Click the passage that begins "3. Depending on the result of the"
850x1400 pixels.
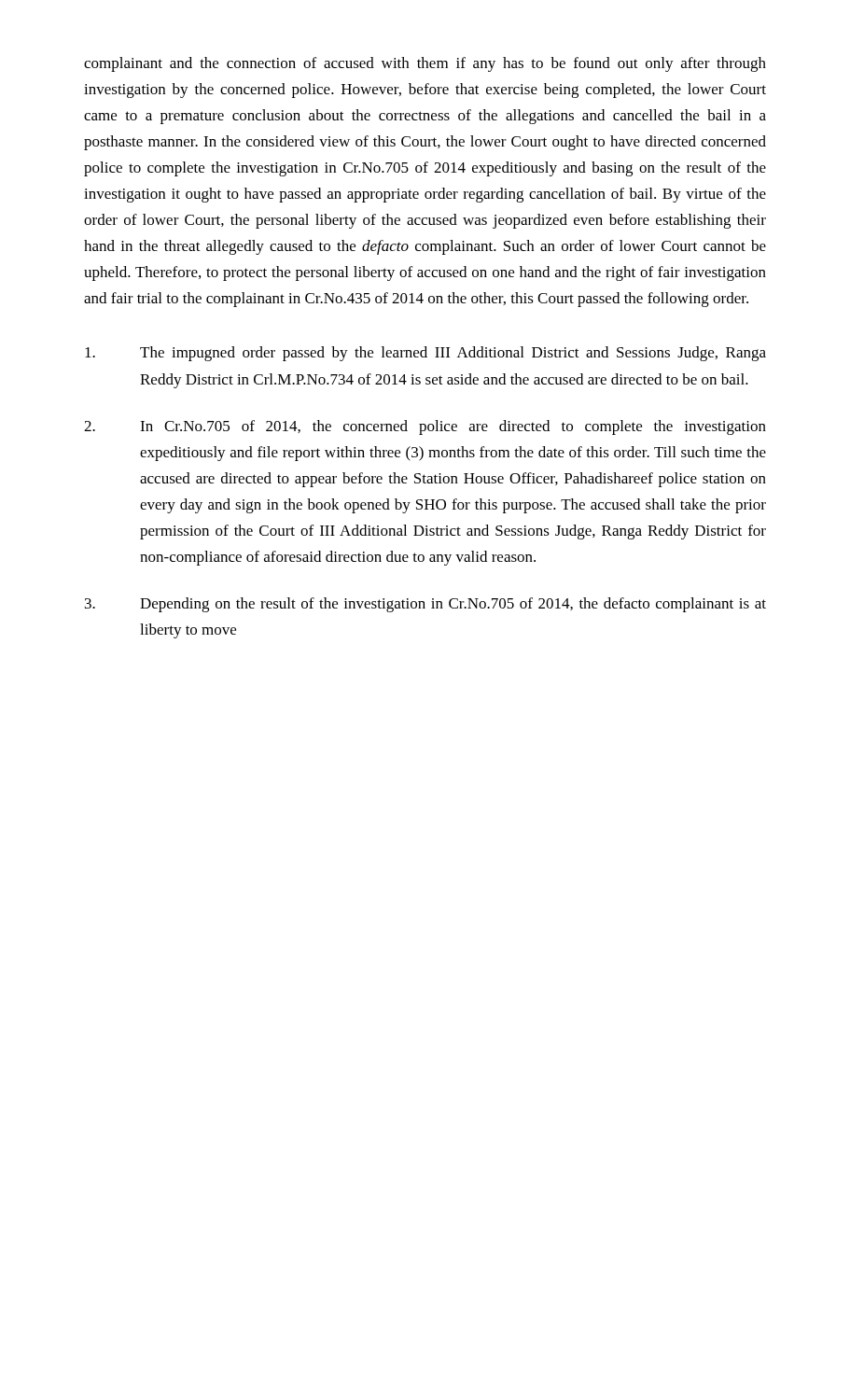(425, 617)
